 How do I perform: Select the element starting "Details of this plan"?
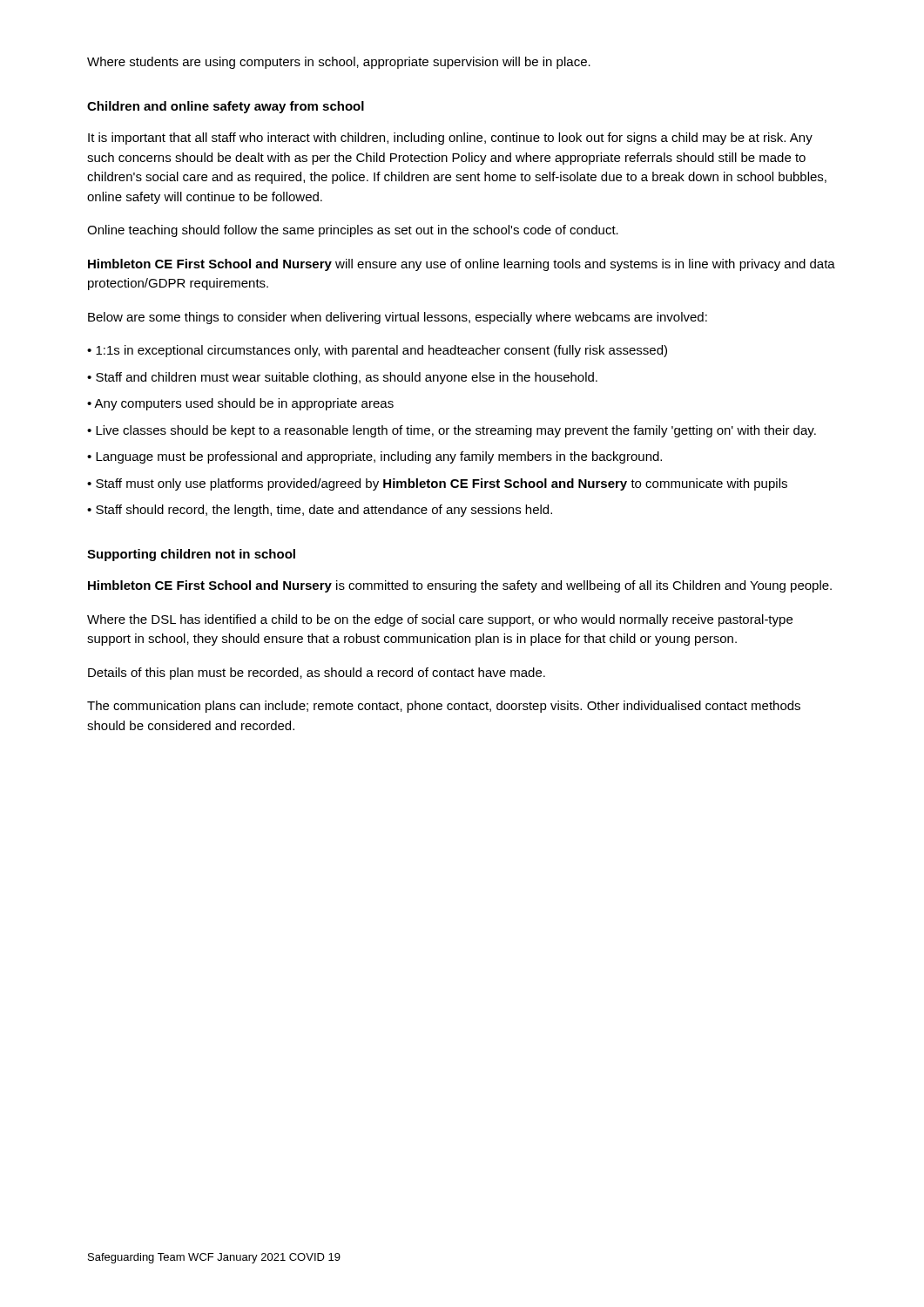pos(462,672)
